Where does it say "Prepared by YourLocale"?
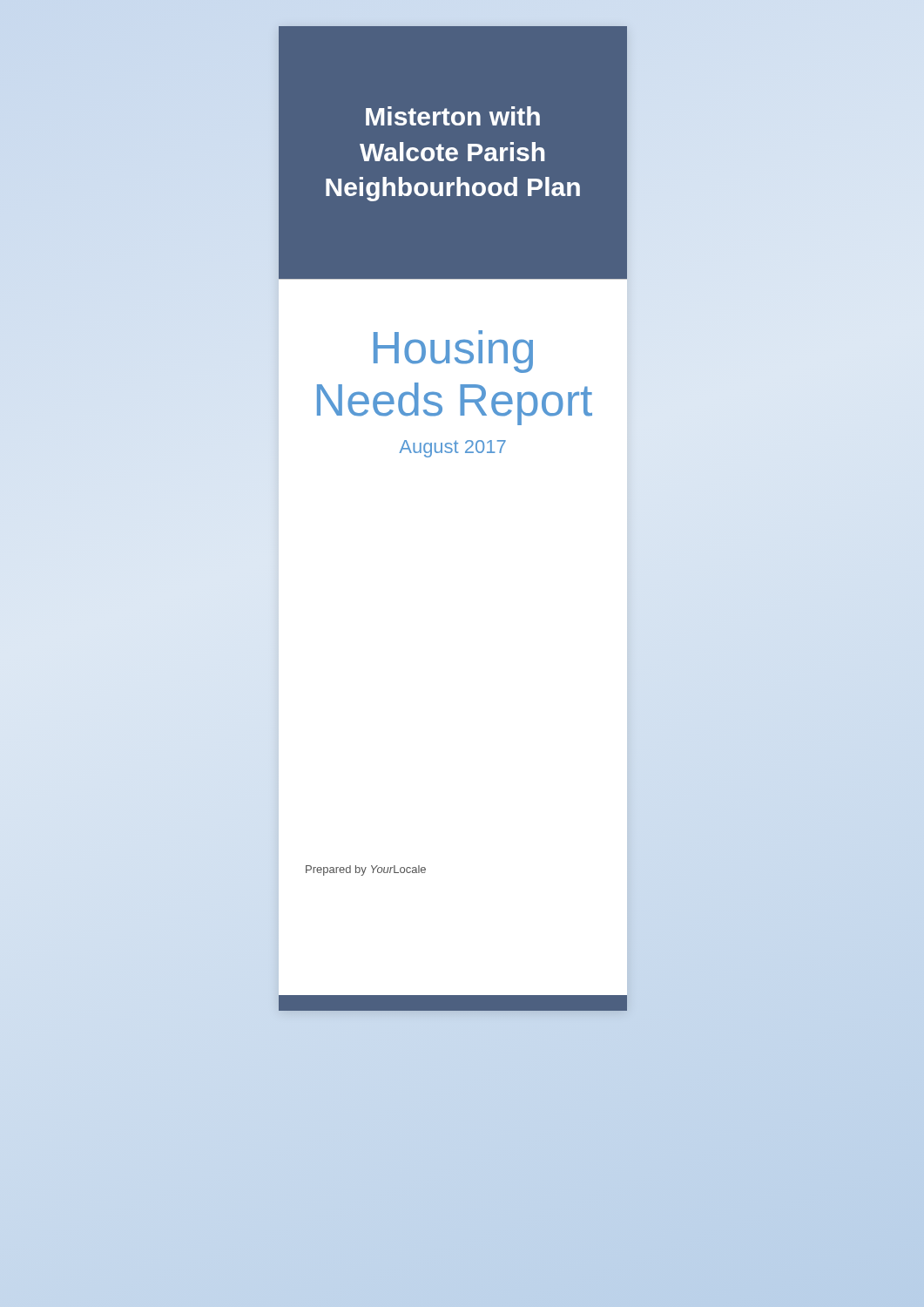Image resolution: width=924 pixels, height=1307 pixels. coord(366,869)
